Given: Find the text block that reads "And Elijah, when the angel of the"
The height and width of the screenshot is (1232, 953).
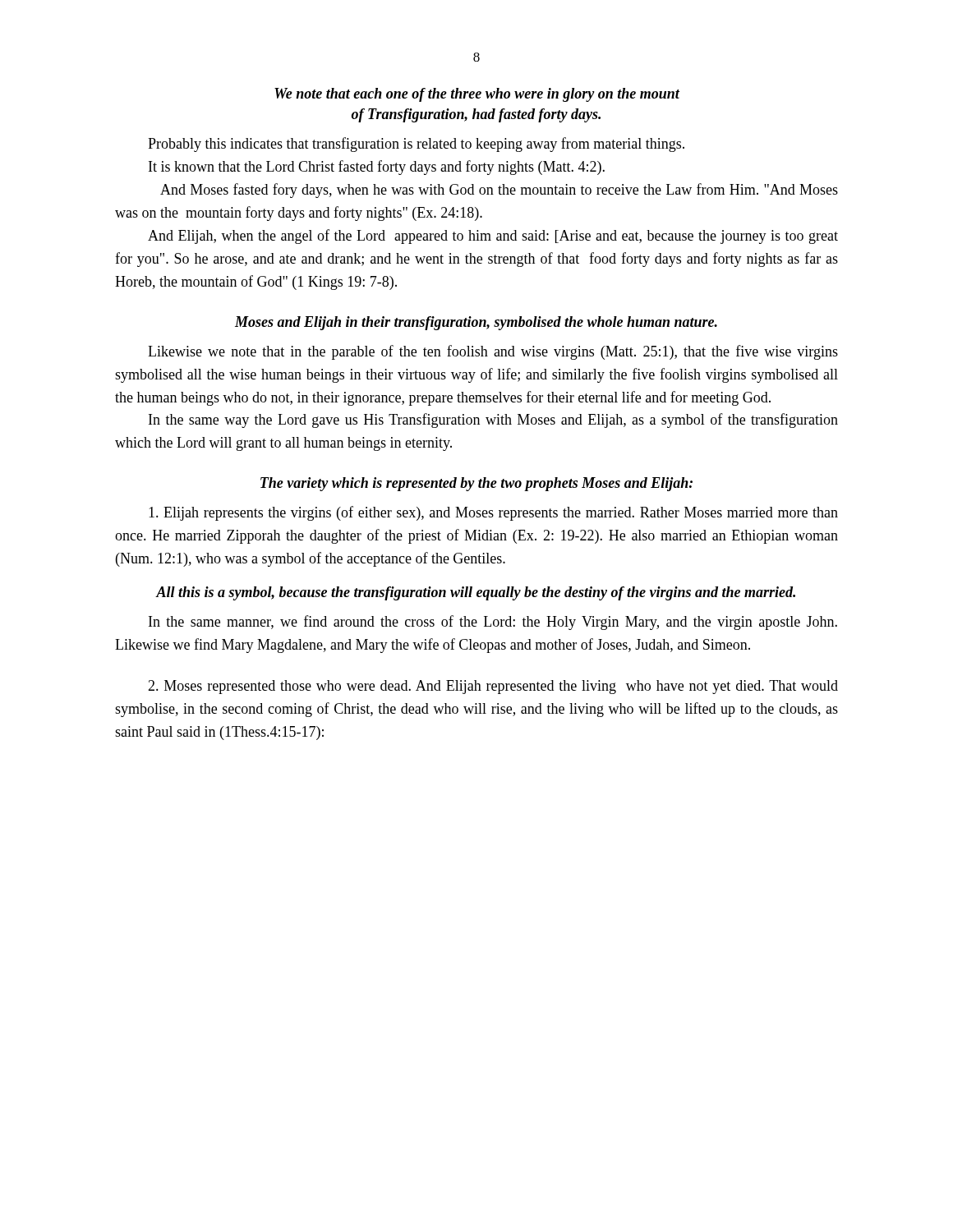Looking at the screenshot, I should pyautogui.click(x=476, y=259).
